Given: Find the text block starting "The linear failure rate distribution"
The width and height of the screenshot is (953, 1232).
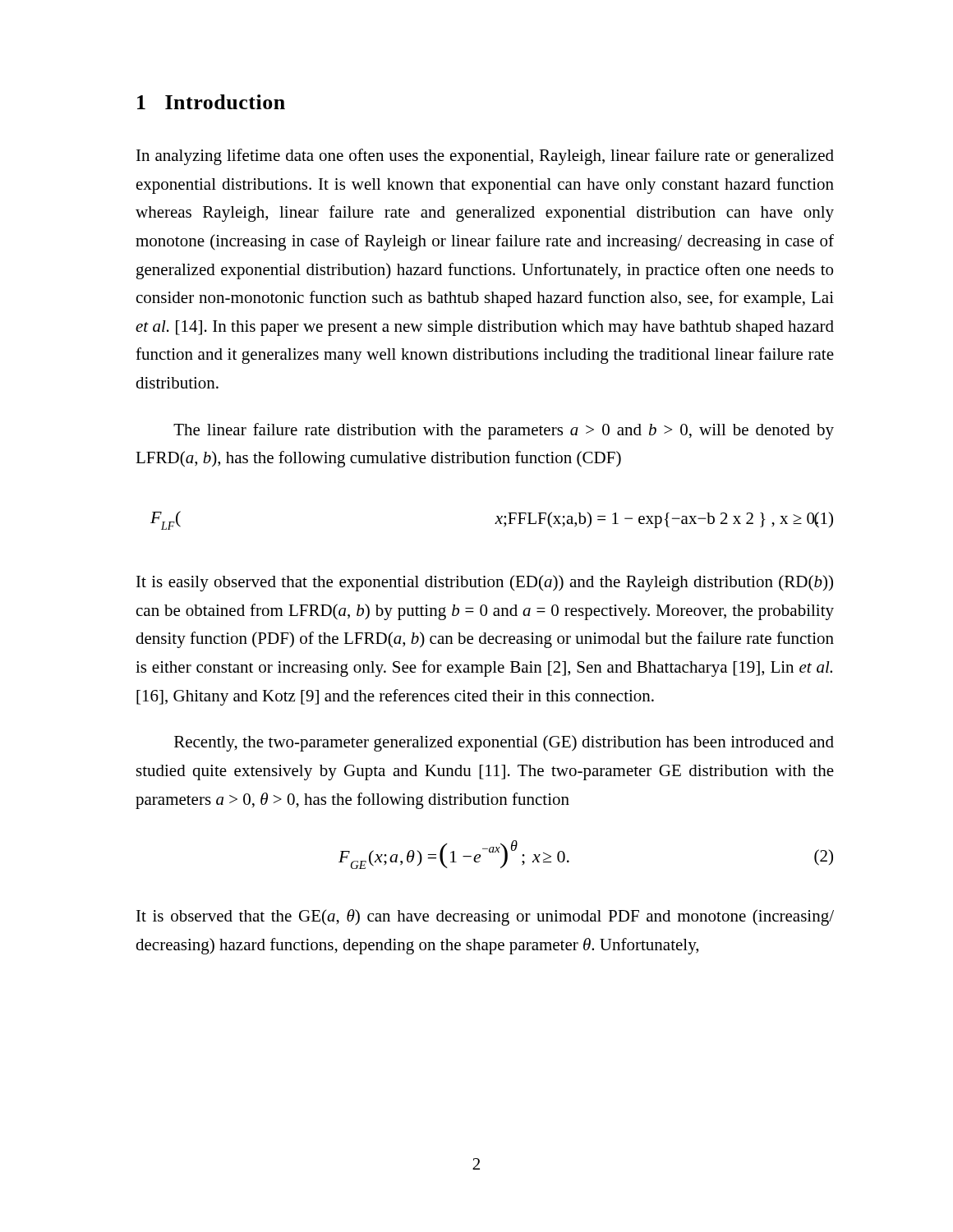Looking at the screenshot, I should [x=485, y=444].
